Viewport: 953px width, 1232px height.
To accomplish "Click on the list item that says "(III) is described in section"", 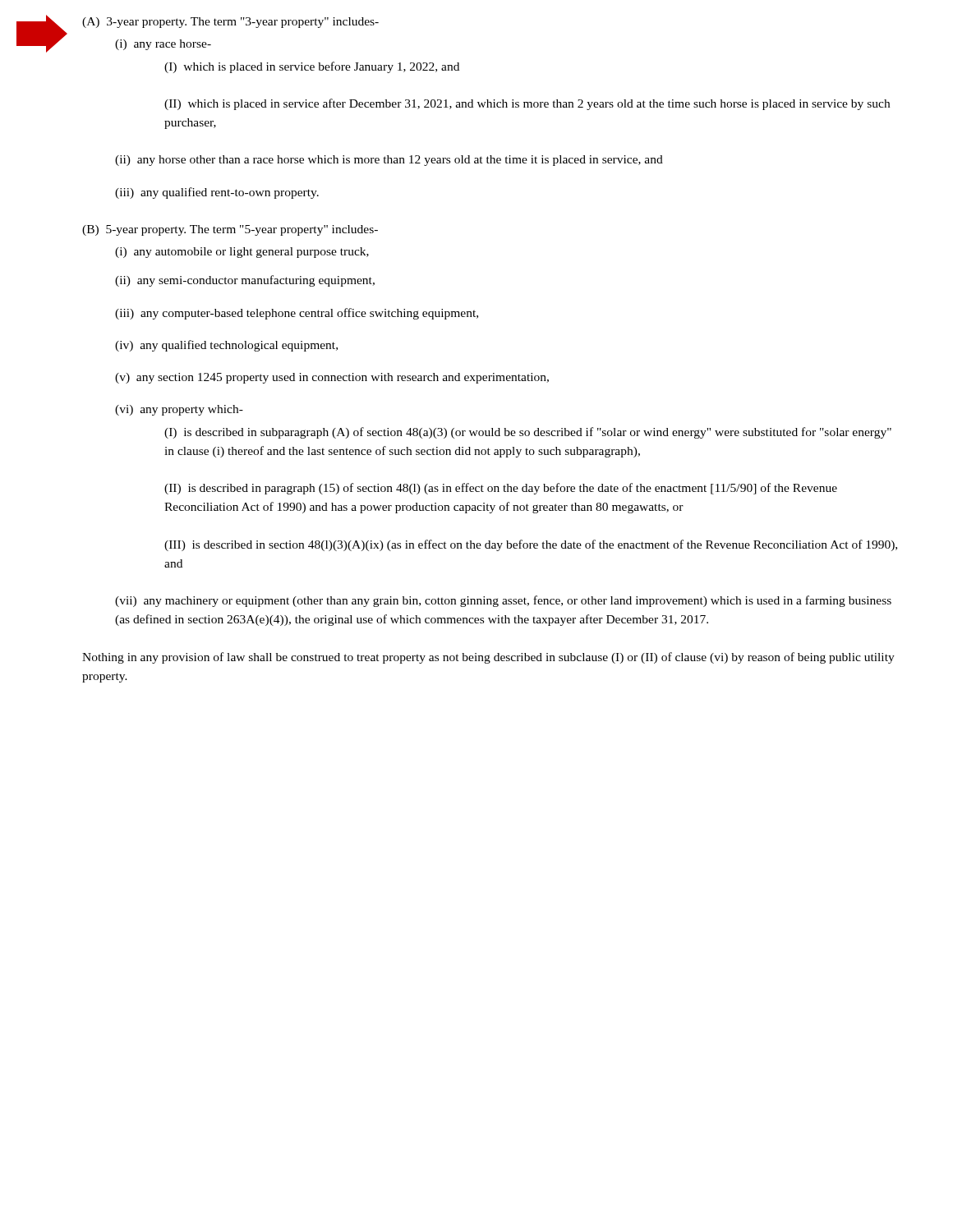I will point(531,553).
